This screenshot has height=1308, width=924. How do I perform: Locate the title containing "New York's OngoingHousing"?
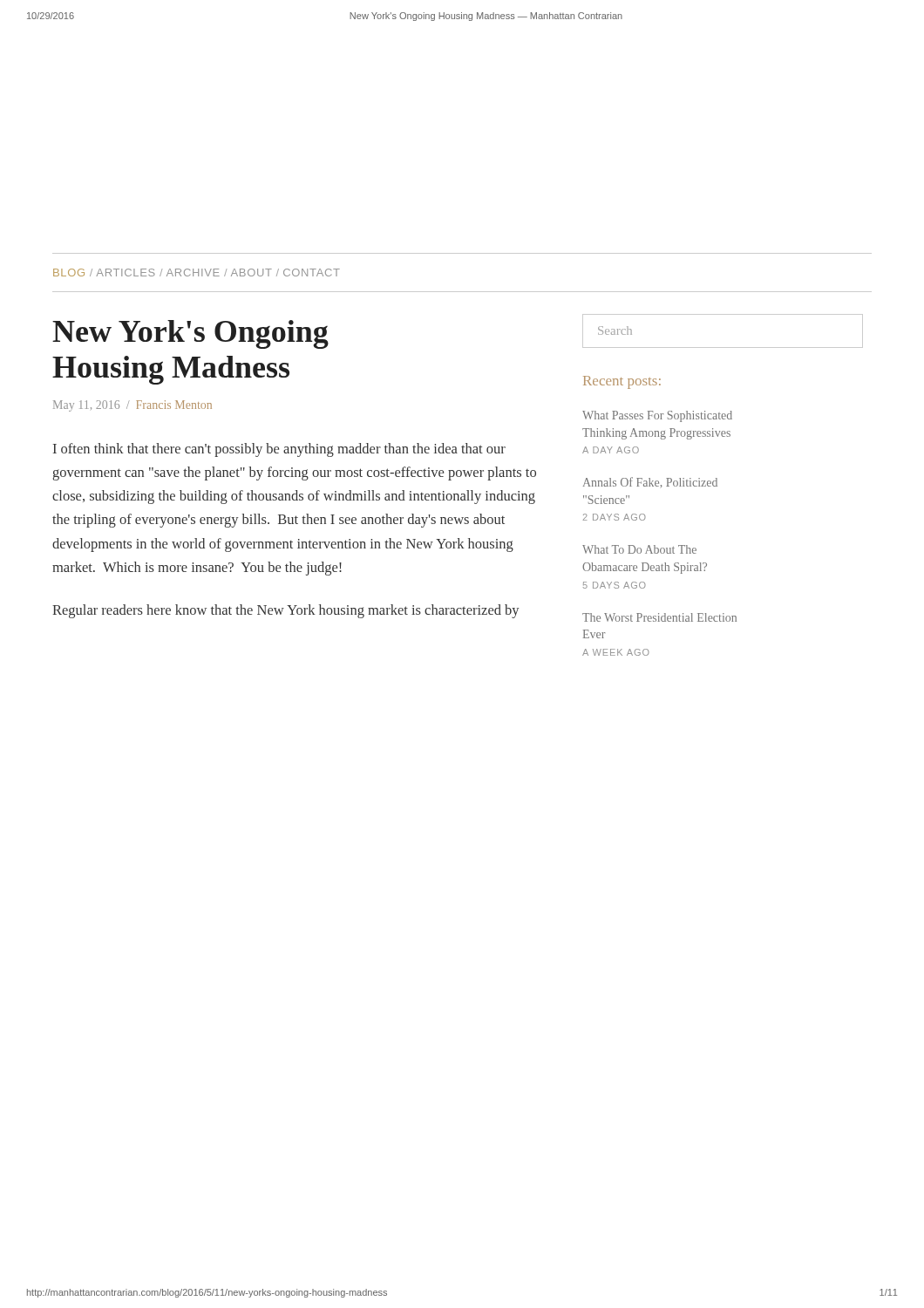296,350
